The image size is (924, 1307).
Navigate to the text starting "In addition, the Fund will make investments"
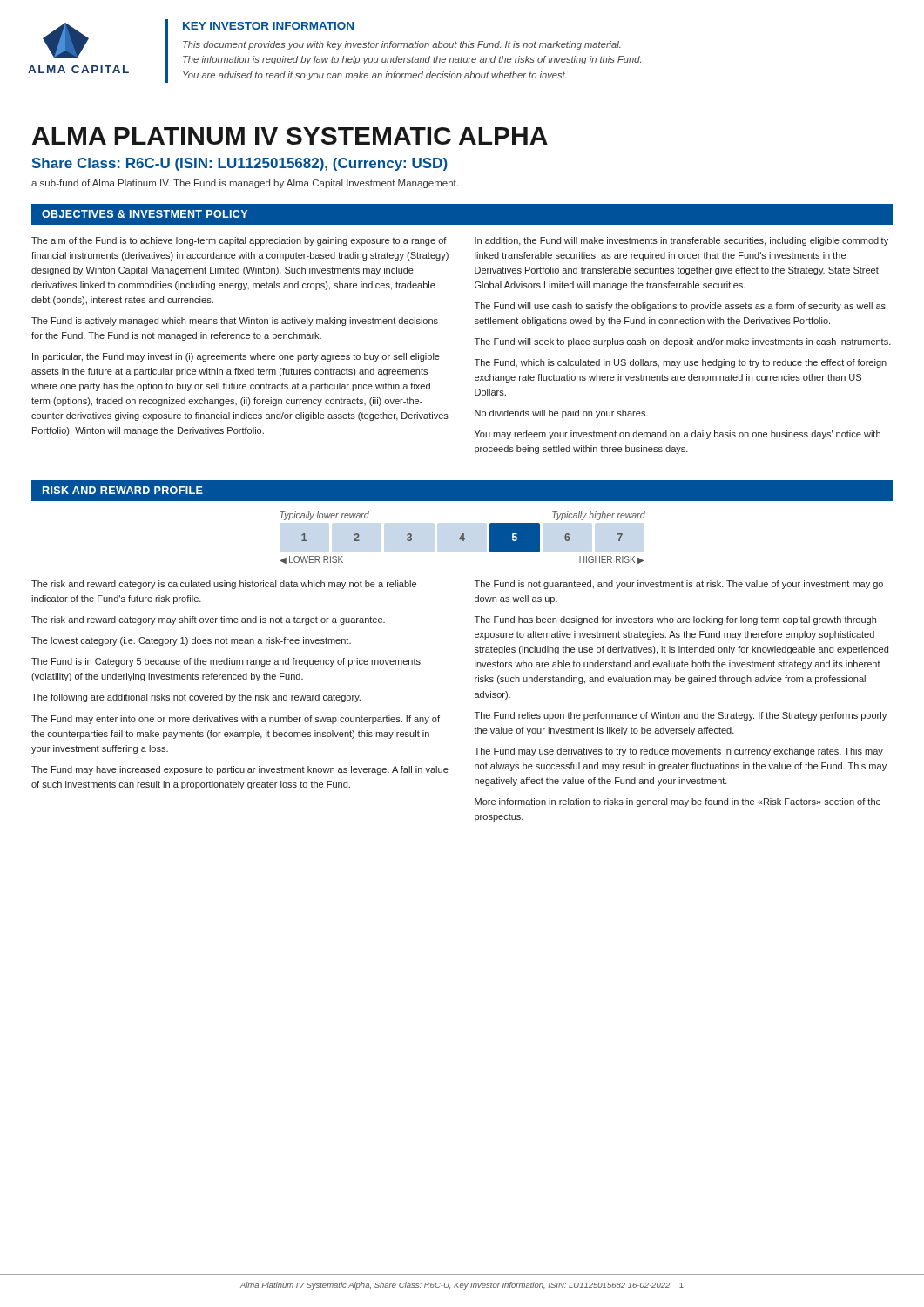pyautogui.click(x=683, y=345)
